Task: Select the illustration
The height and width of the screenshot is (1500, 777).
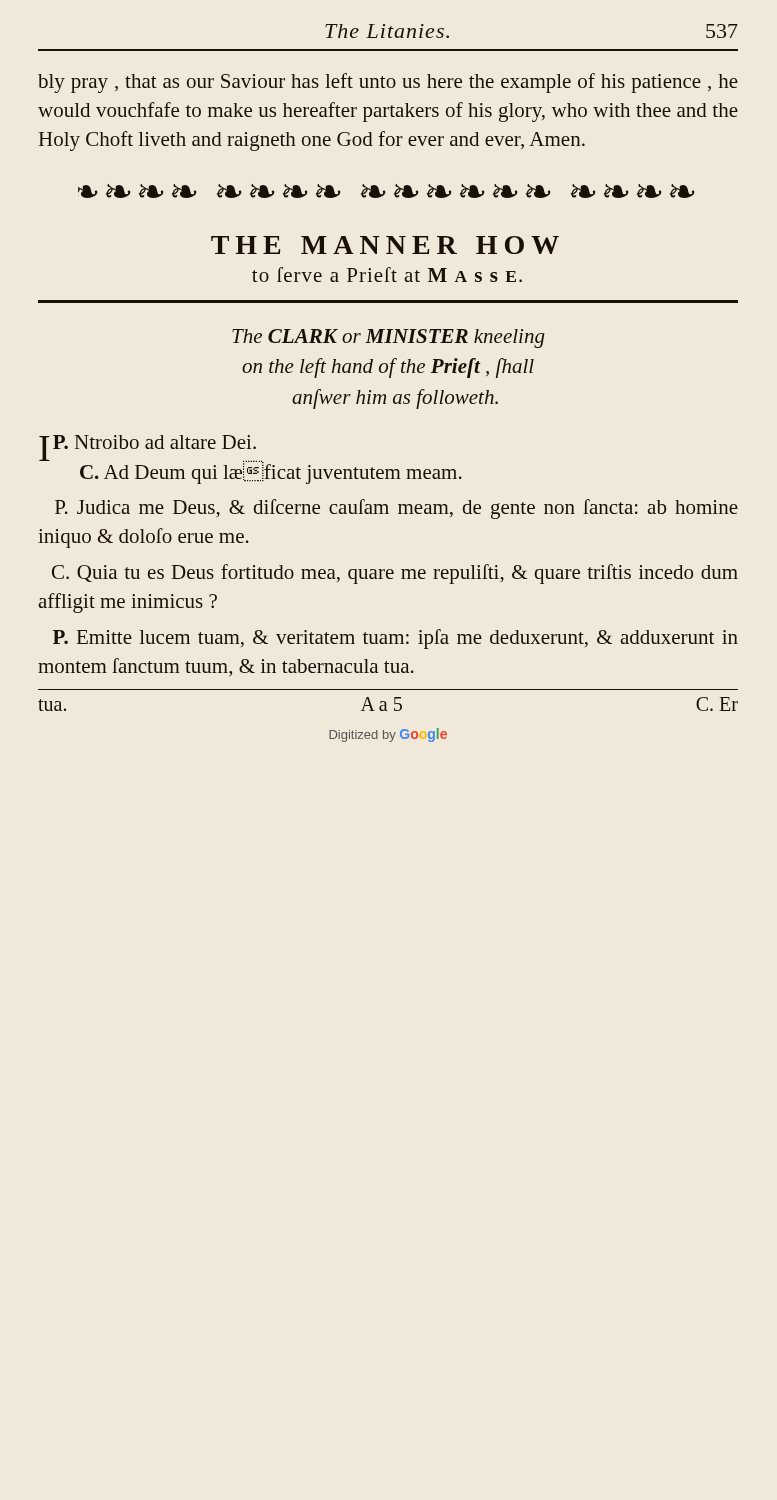Action: (x=388, y=194)
